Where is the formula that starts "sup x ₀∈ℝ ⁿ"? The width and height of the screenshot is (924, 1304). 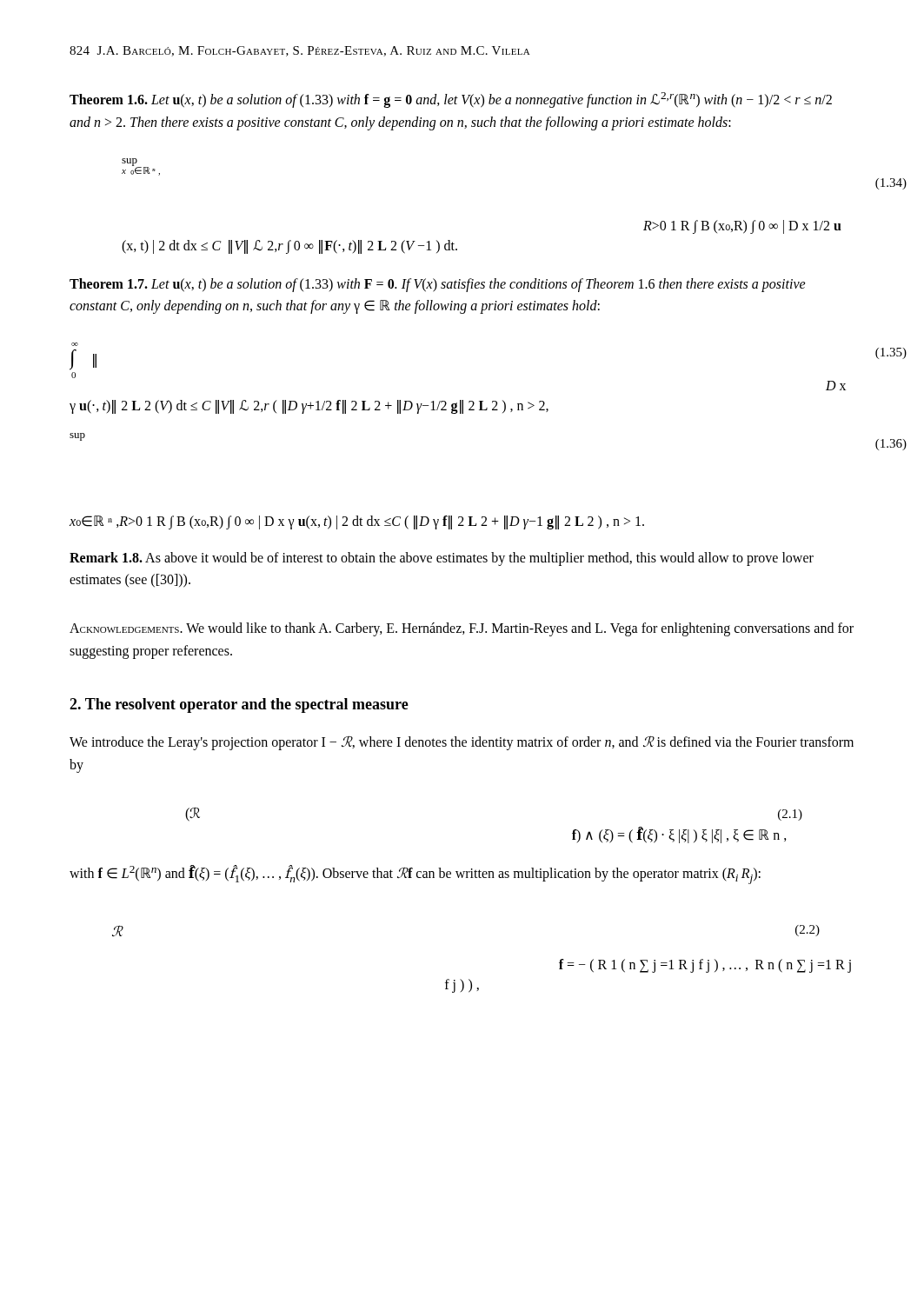pos(141,167)
